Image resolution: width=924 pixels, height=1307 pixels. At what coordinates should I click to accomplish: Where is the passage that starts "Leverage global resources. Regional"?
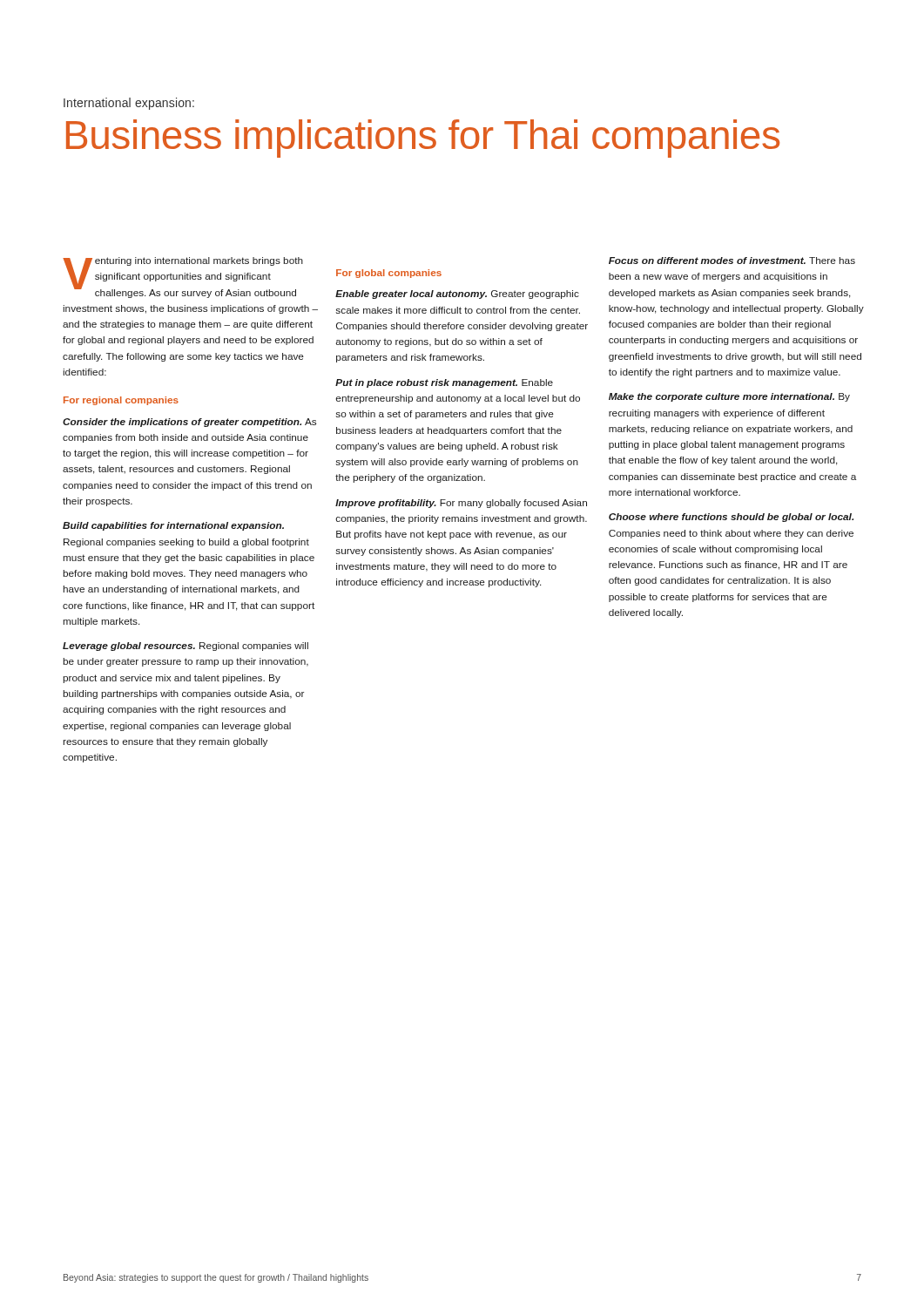pyautogui.click(x=186, y=702)
